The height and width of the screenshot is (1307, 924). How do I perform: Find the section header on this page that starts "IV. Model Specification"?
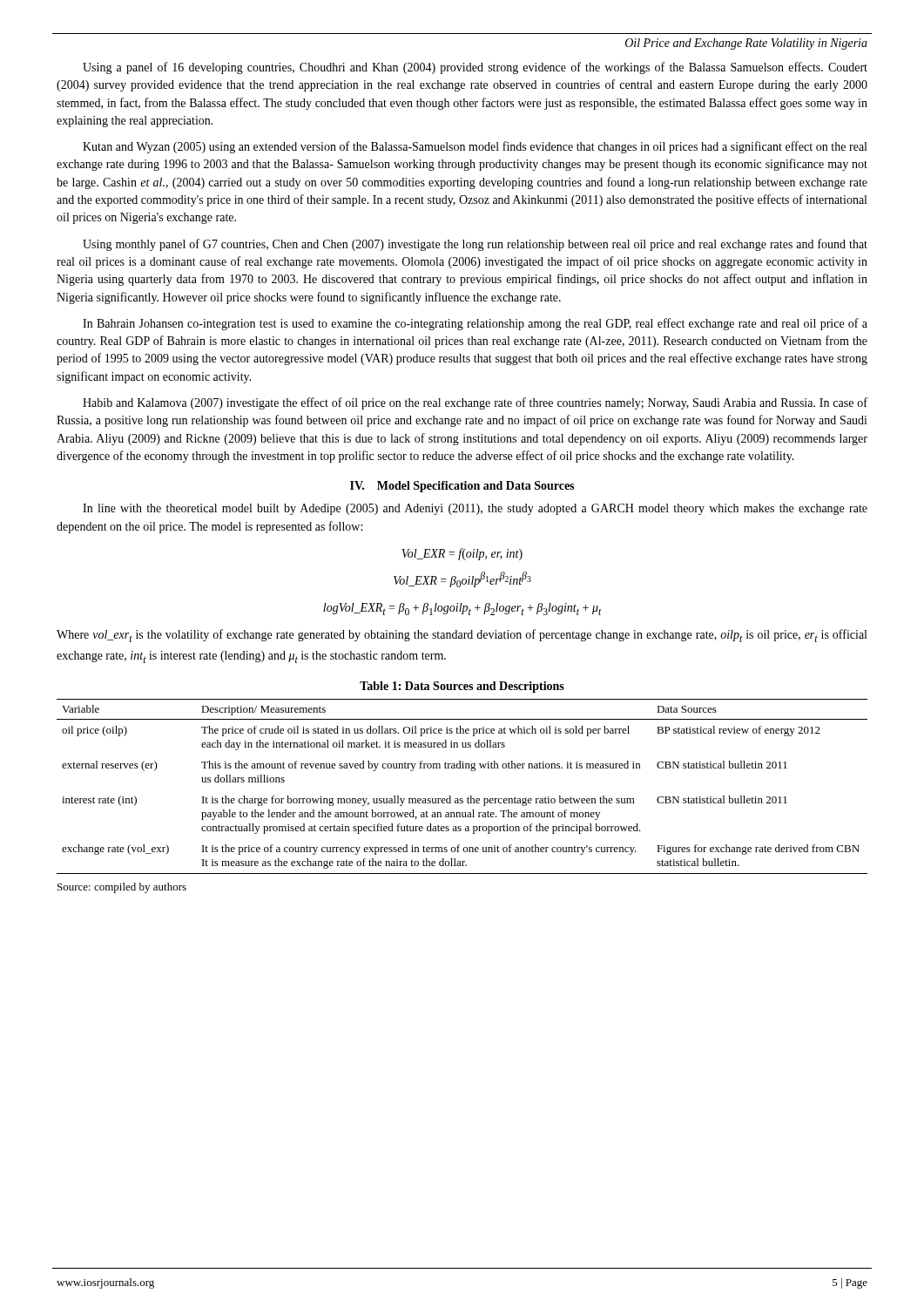[462, 486]
